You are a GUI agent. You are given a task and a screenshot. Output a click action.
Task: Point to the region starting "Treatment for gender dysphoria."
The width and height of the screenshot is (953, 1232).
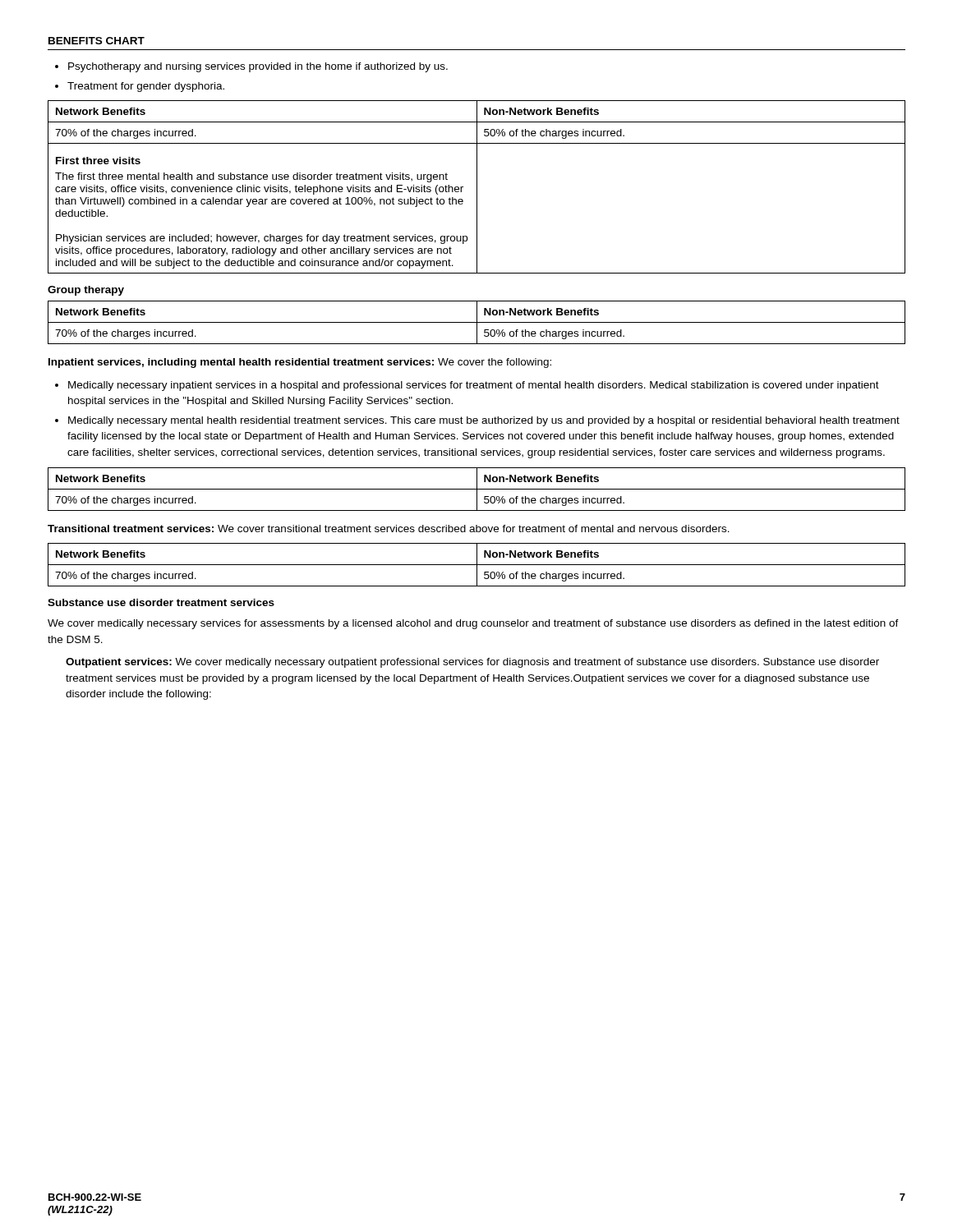pos(146,86)
